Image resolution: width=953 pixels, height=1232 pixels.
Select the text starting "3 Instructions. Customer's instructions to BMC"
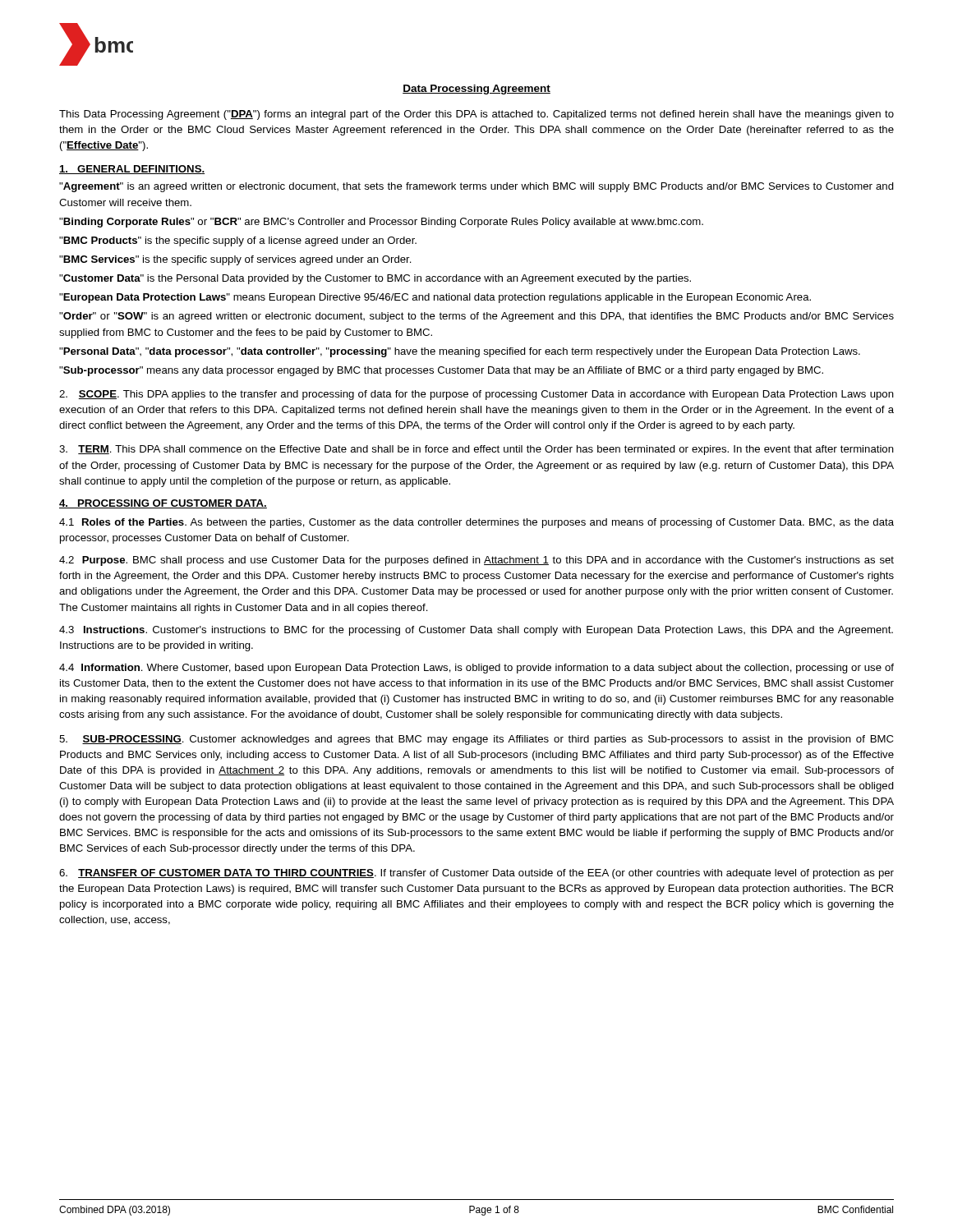click(x=476, y=637)
